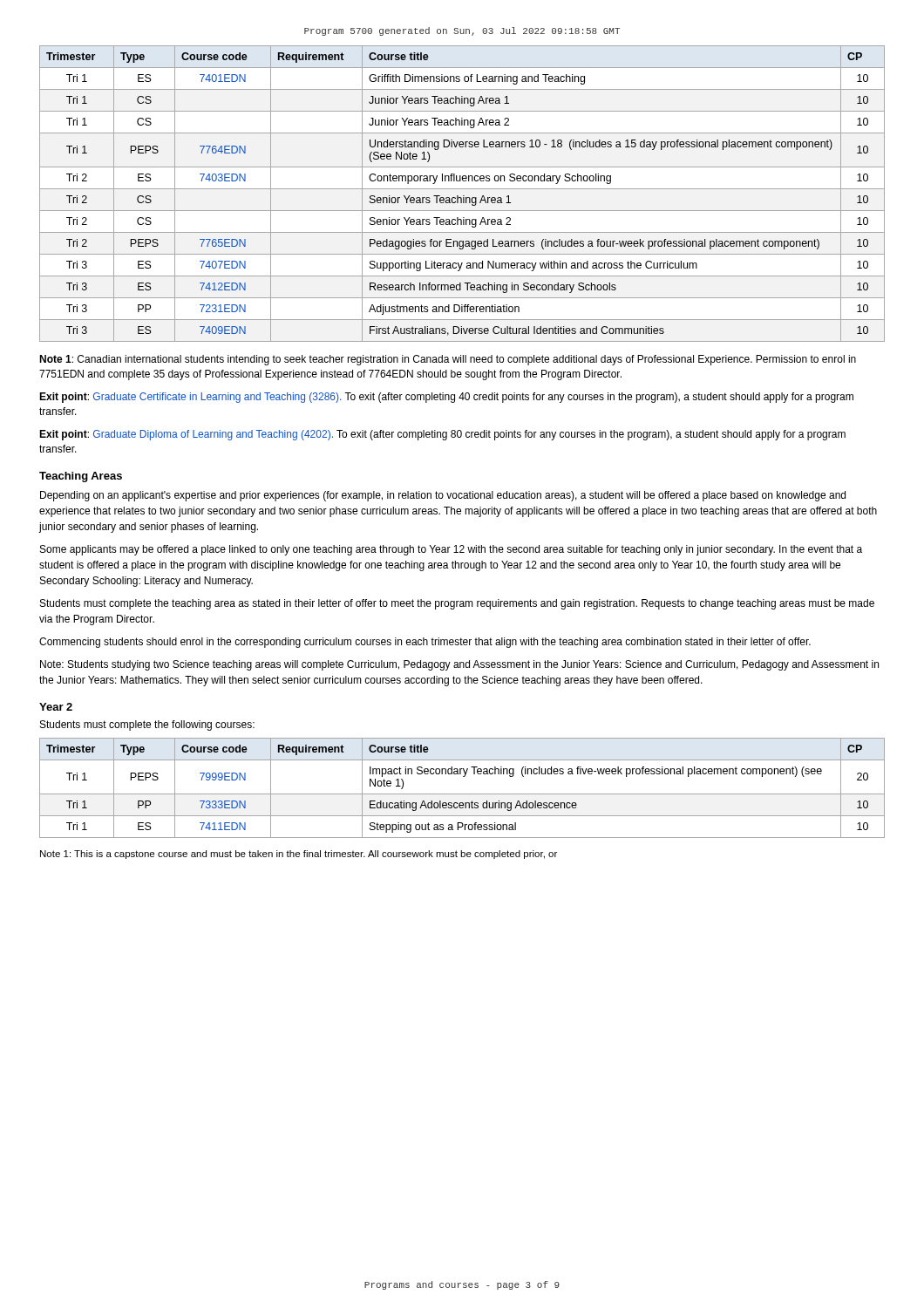The height and width of the screenshot is (1308, 924).
Task: Select the text block containing "Note 1: Canadian international"
Action: coord(448,367)
